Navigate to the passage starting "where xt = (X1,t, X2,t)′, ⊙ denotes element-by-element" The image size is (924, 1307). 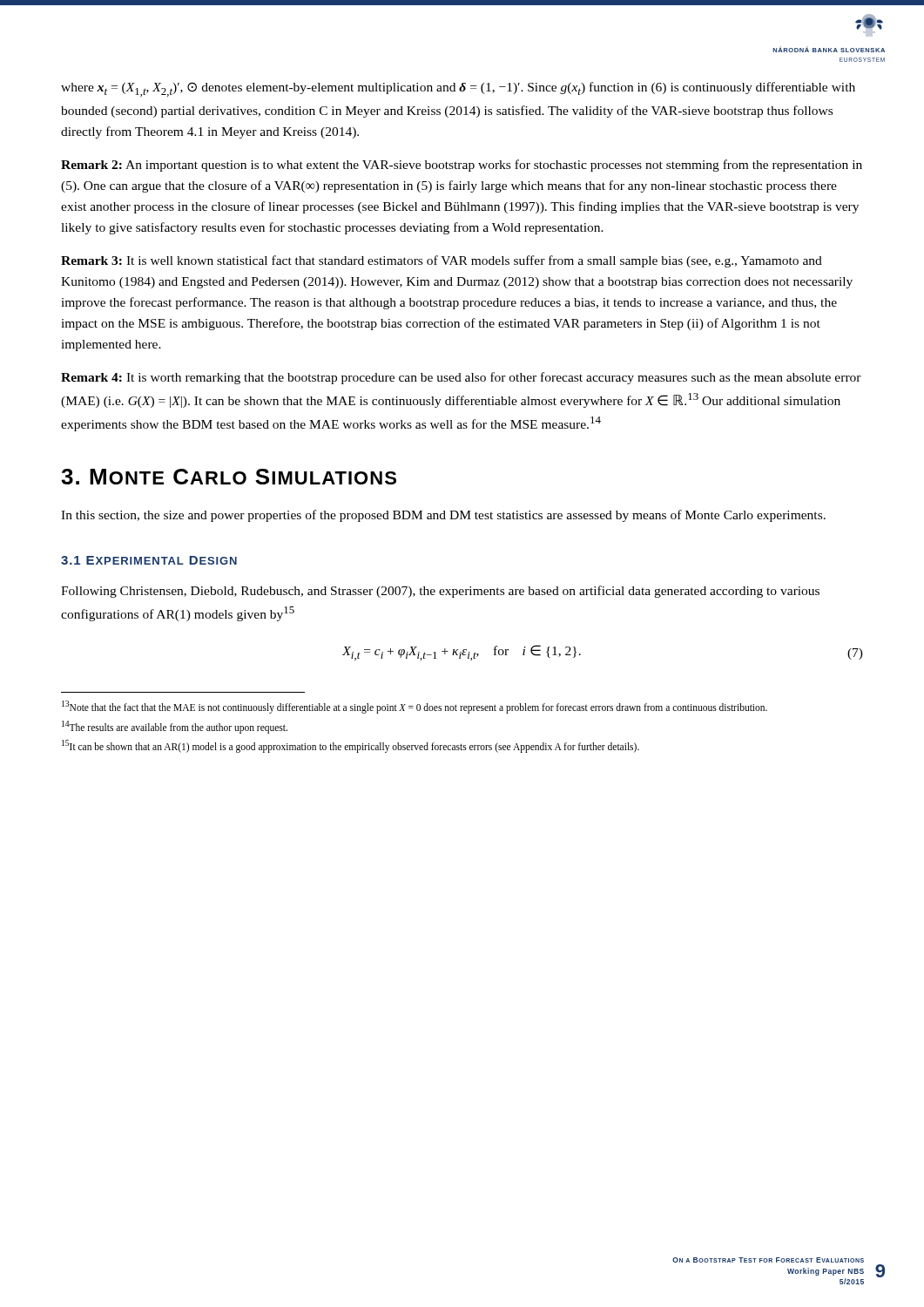(458, 109)
